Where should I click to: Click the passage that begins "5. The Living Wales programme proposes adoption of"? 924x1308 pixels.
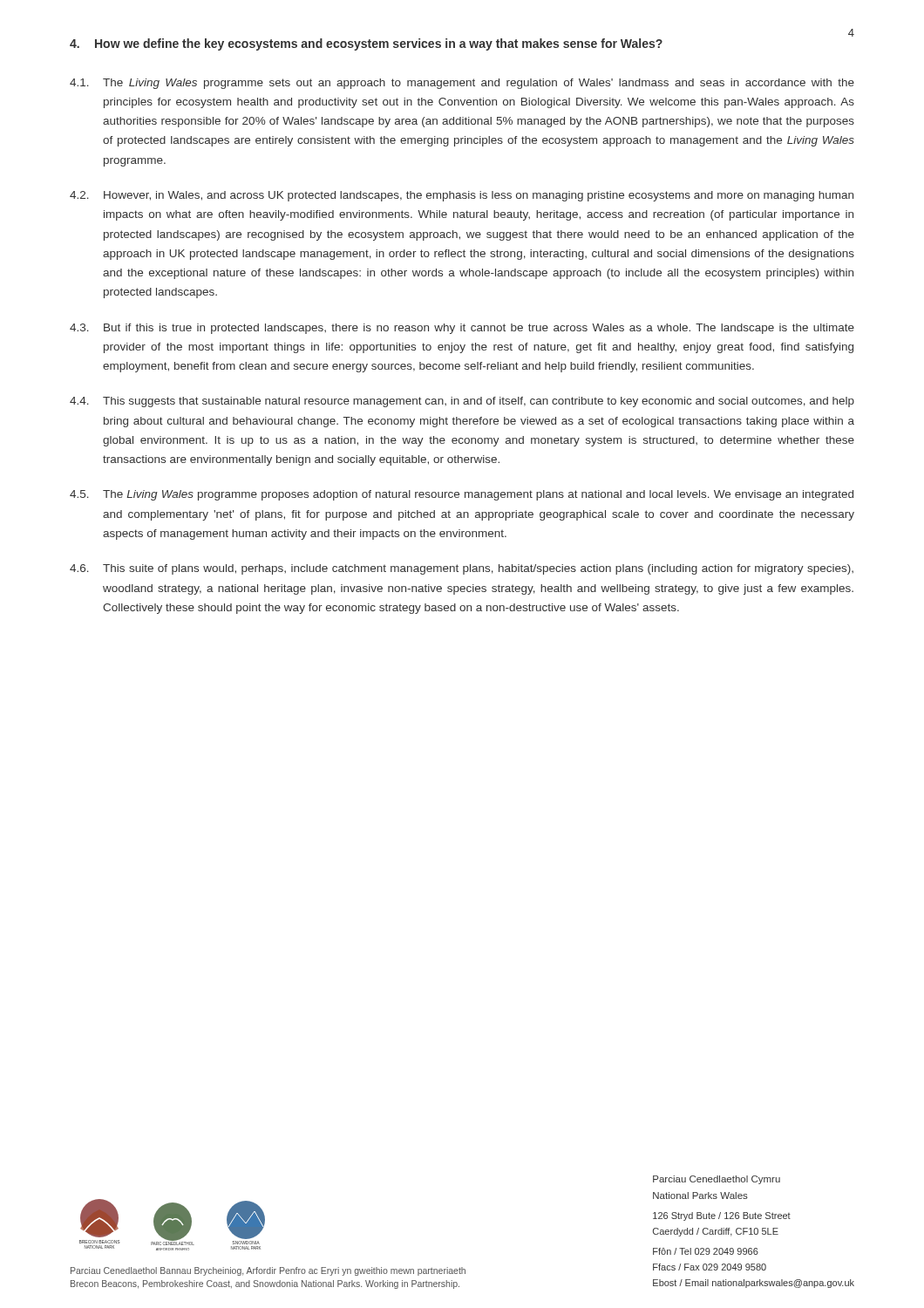point(462,514)
